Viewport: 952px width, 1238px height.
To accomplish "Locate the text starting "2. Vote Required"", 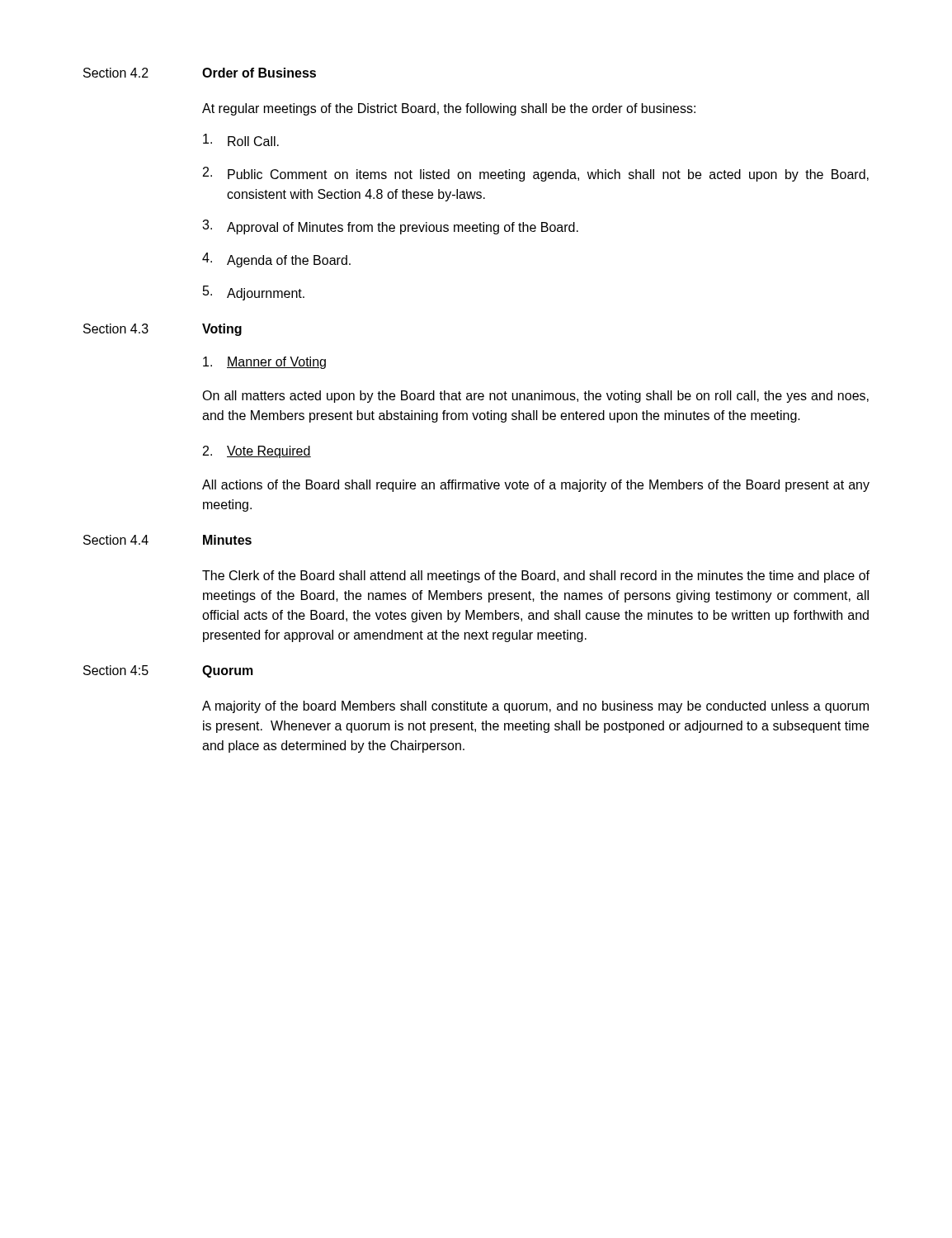I will [x=256, y=451].
